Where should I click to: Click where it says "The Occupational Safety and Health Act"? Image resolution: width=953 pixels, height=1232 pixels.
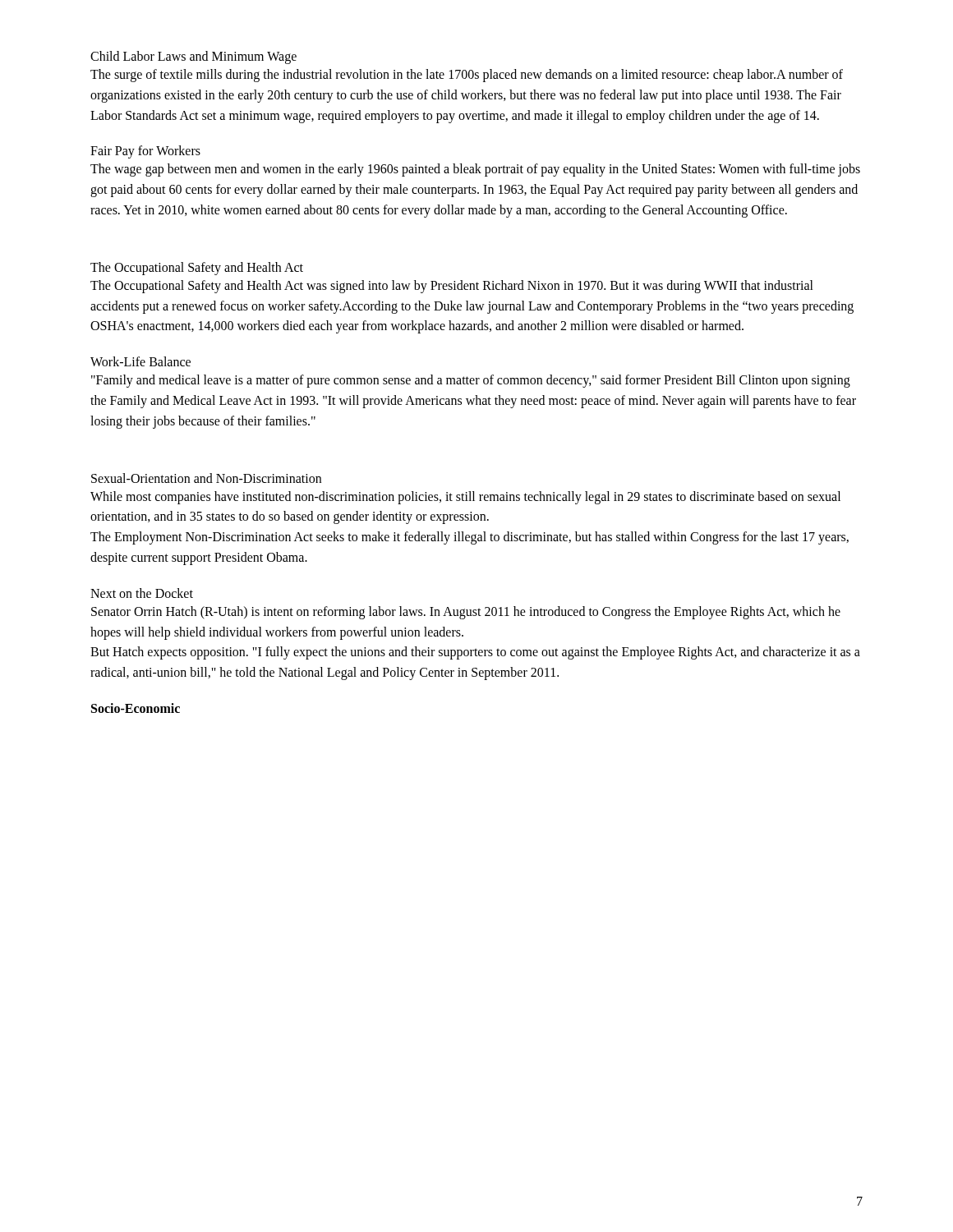[197, 267]
